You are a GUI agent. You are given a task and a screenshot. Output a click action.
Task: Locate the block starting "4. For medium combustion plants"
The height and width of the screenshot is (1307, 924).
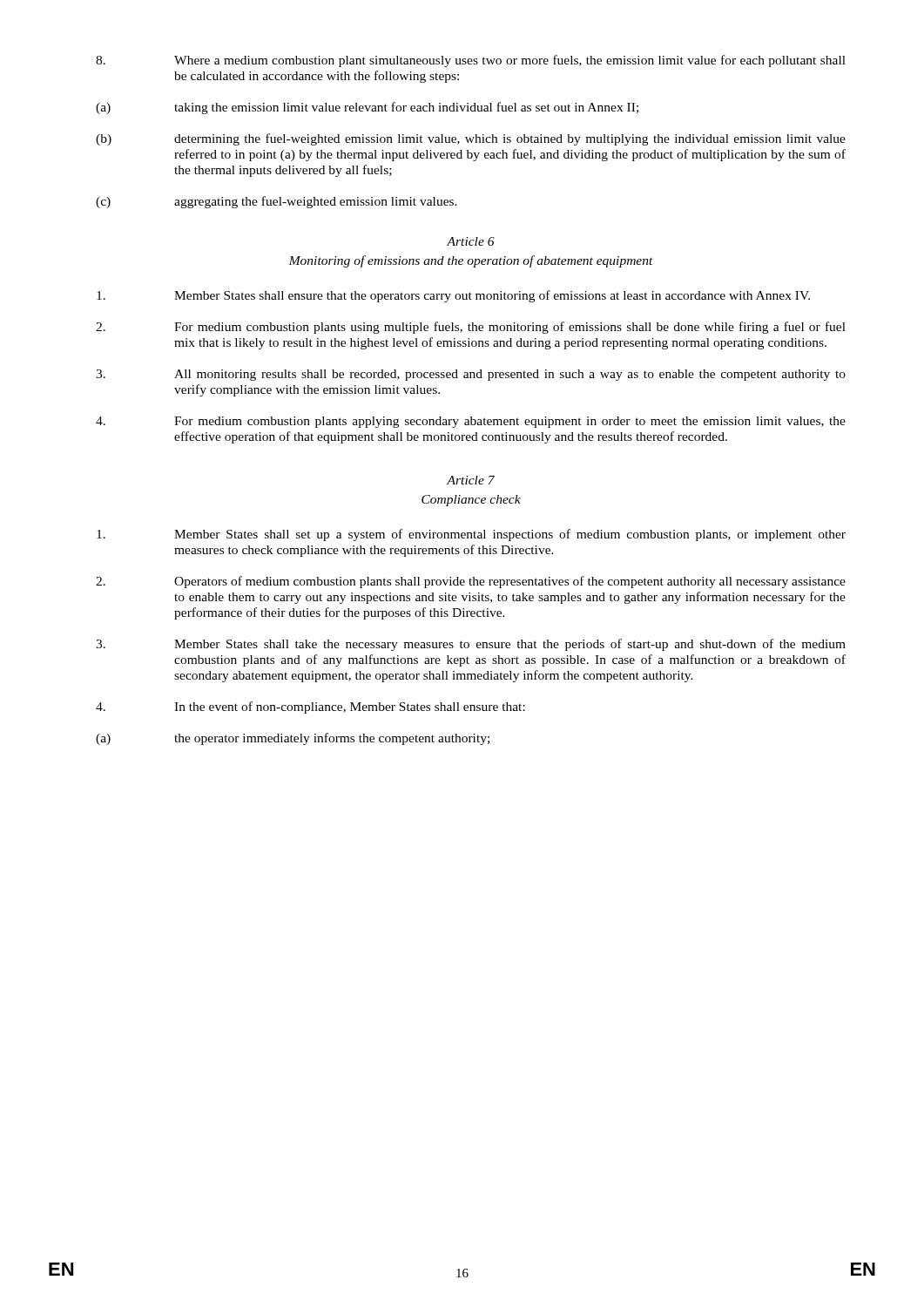click(471, 429)
